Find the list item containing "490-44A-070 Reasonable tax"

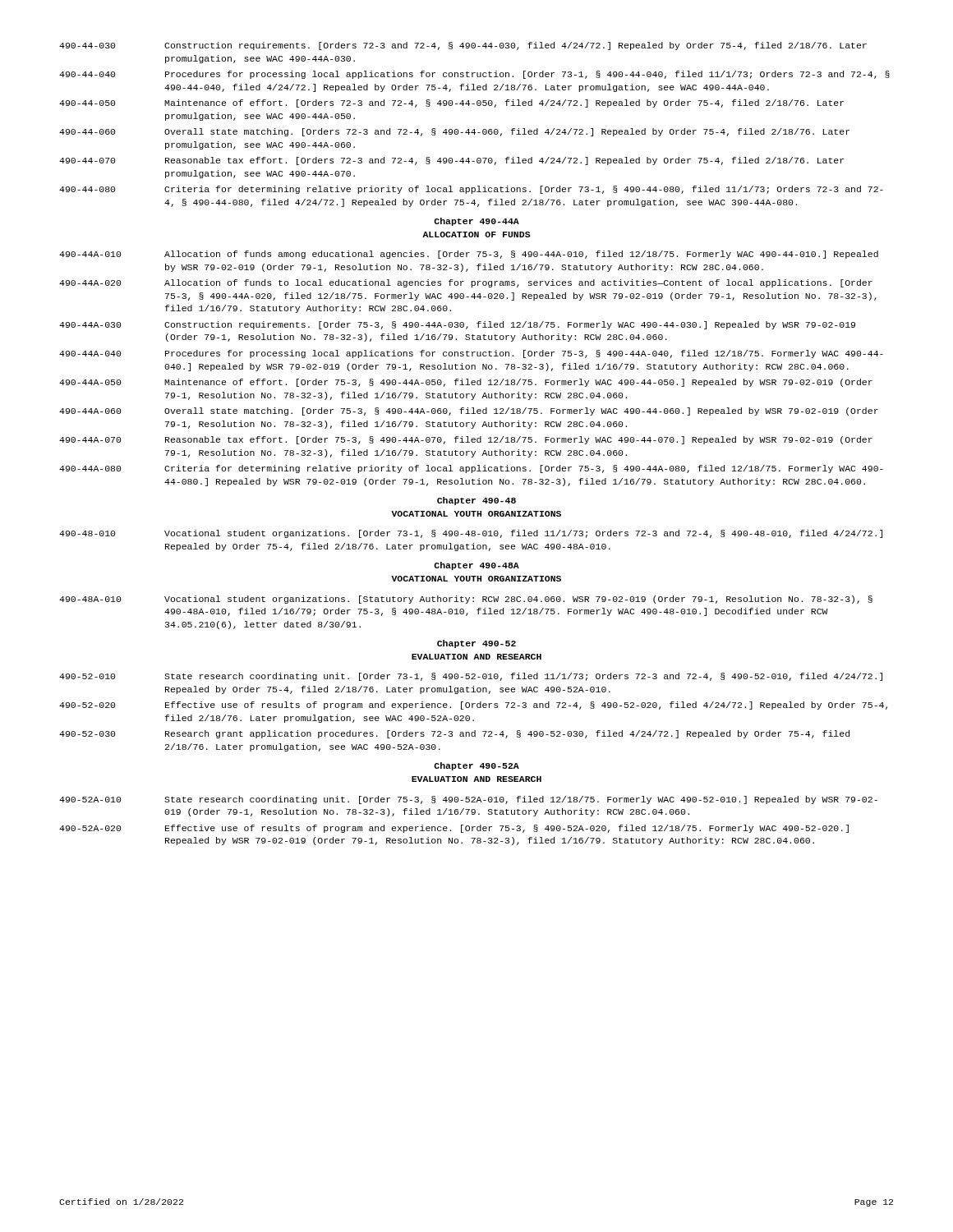[x=476, y=446]
